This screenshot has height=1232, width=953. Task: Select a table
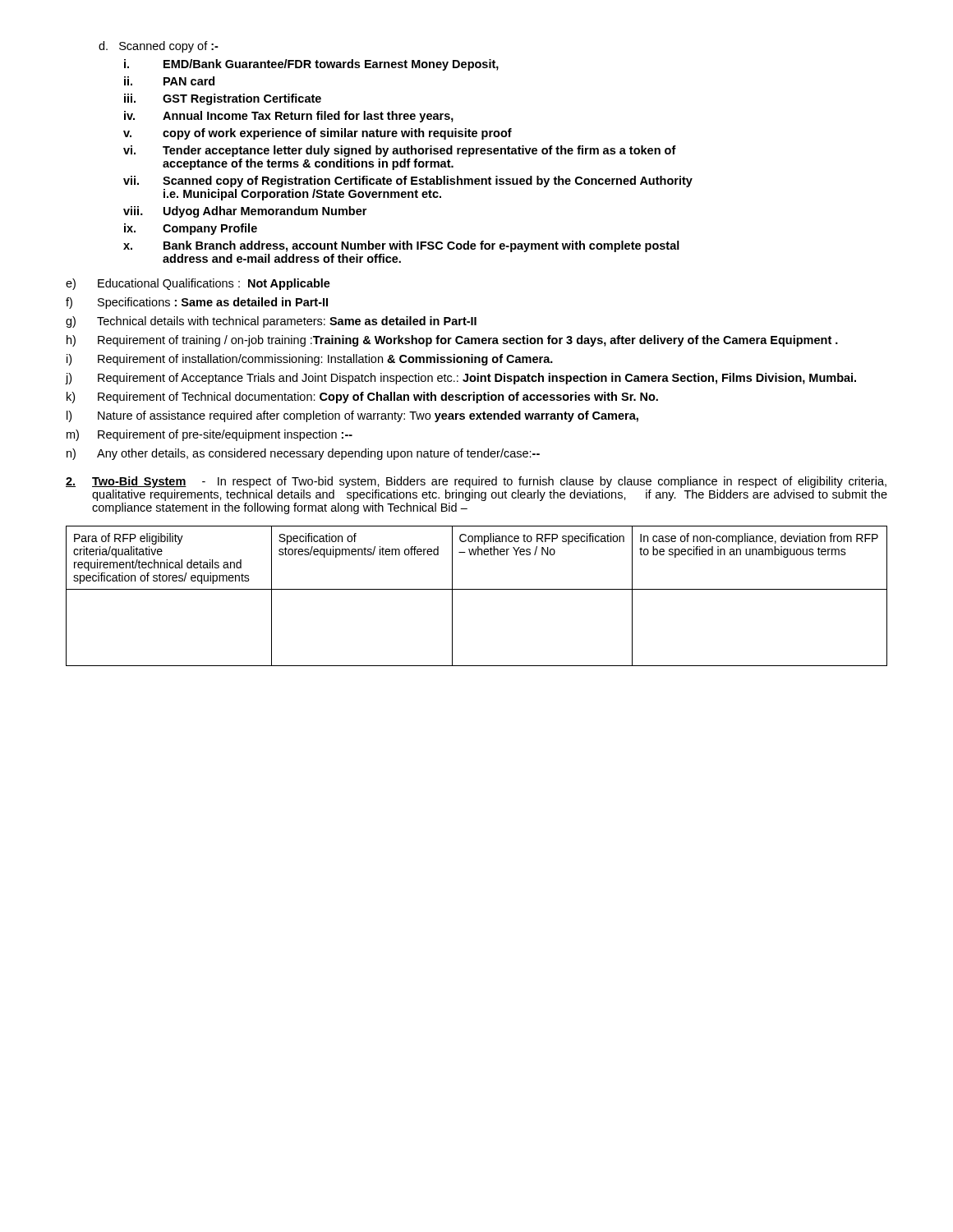476,596
